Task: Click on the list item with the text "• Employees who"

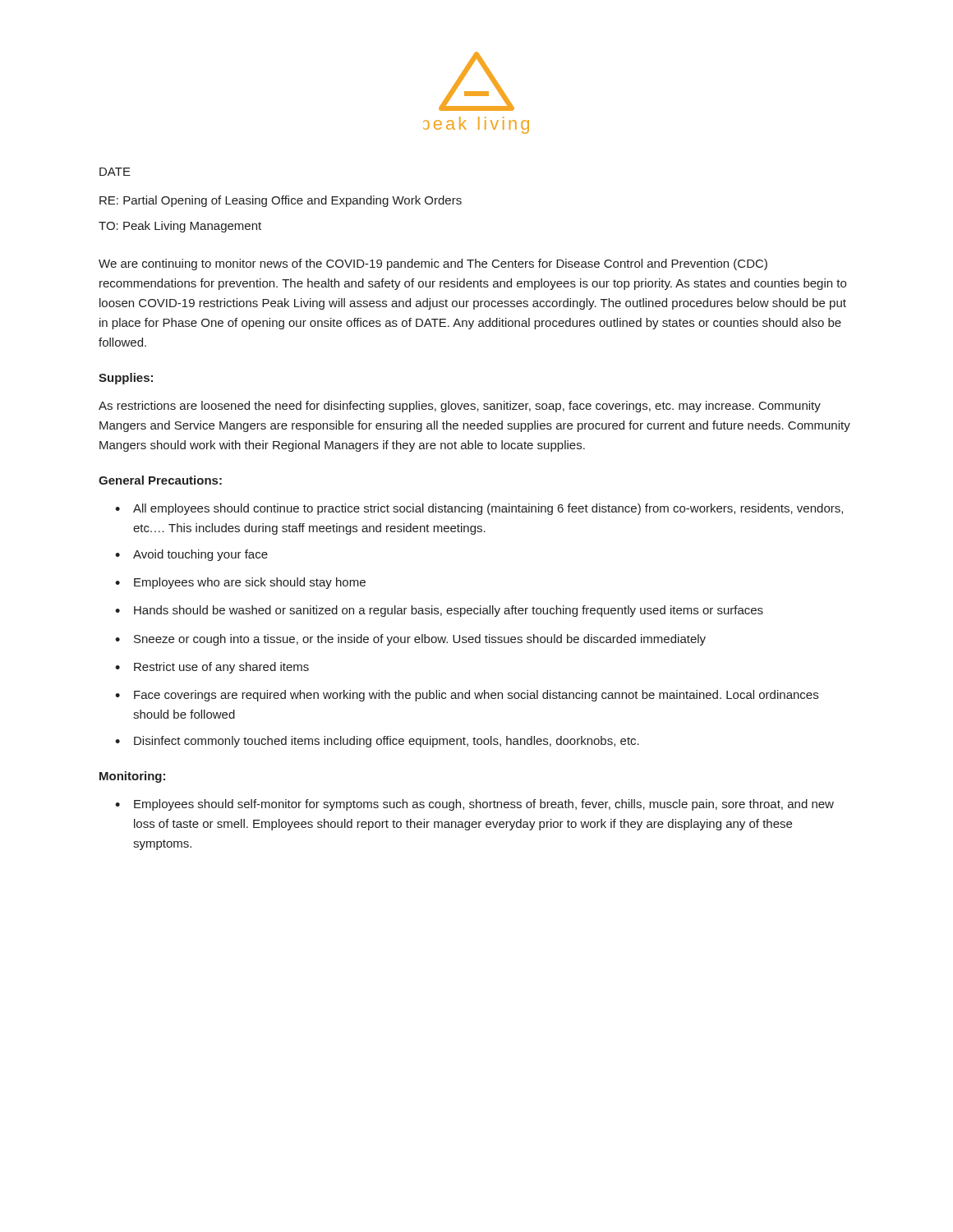Action: pyautogui.click(x=240, y=583)
